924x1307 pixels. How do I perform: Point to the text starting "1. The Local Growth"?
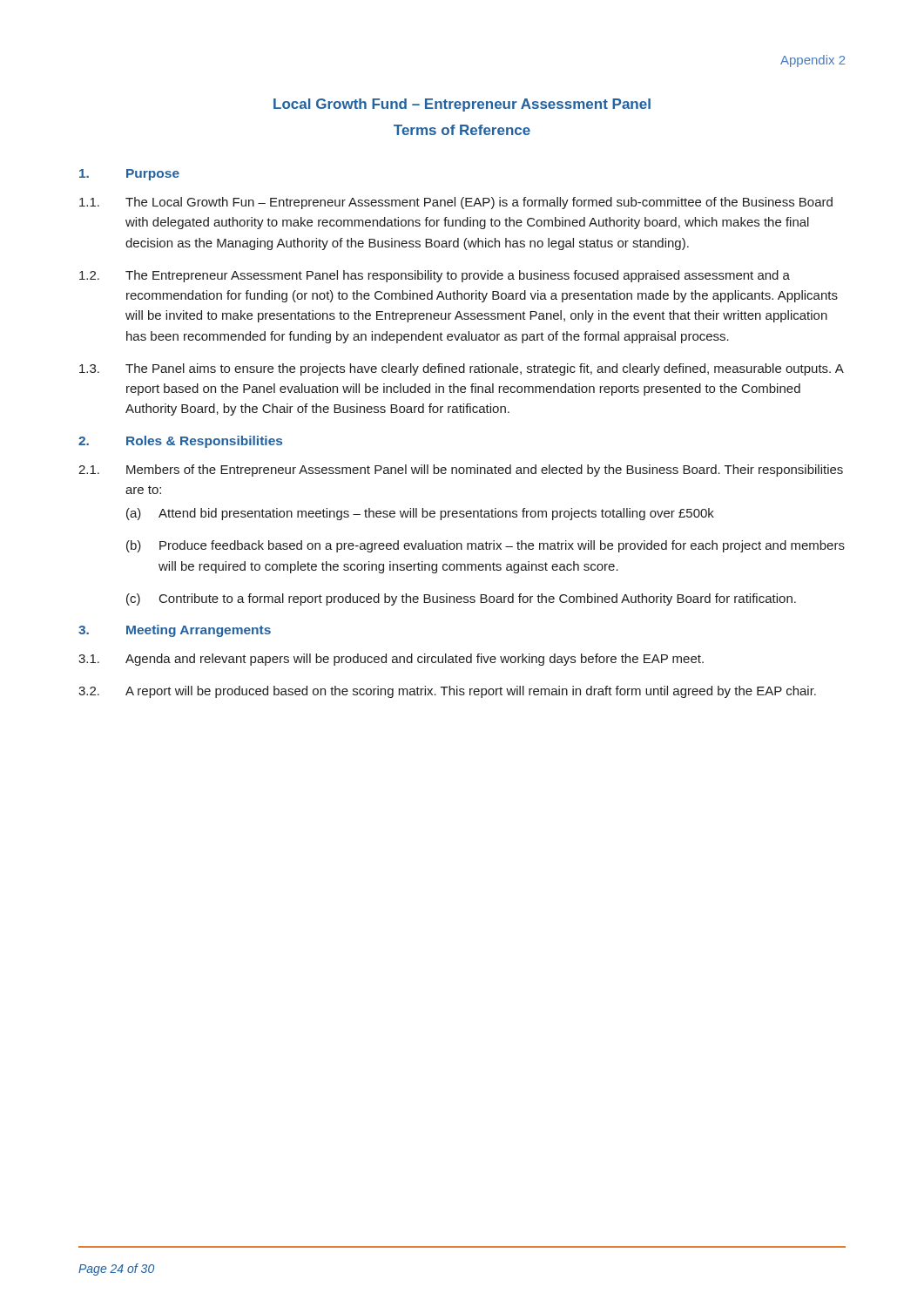pyautogui.click(x=462, y=222)
